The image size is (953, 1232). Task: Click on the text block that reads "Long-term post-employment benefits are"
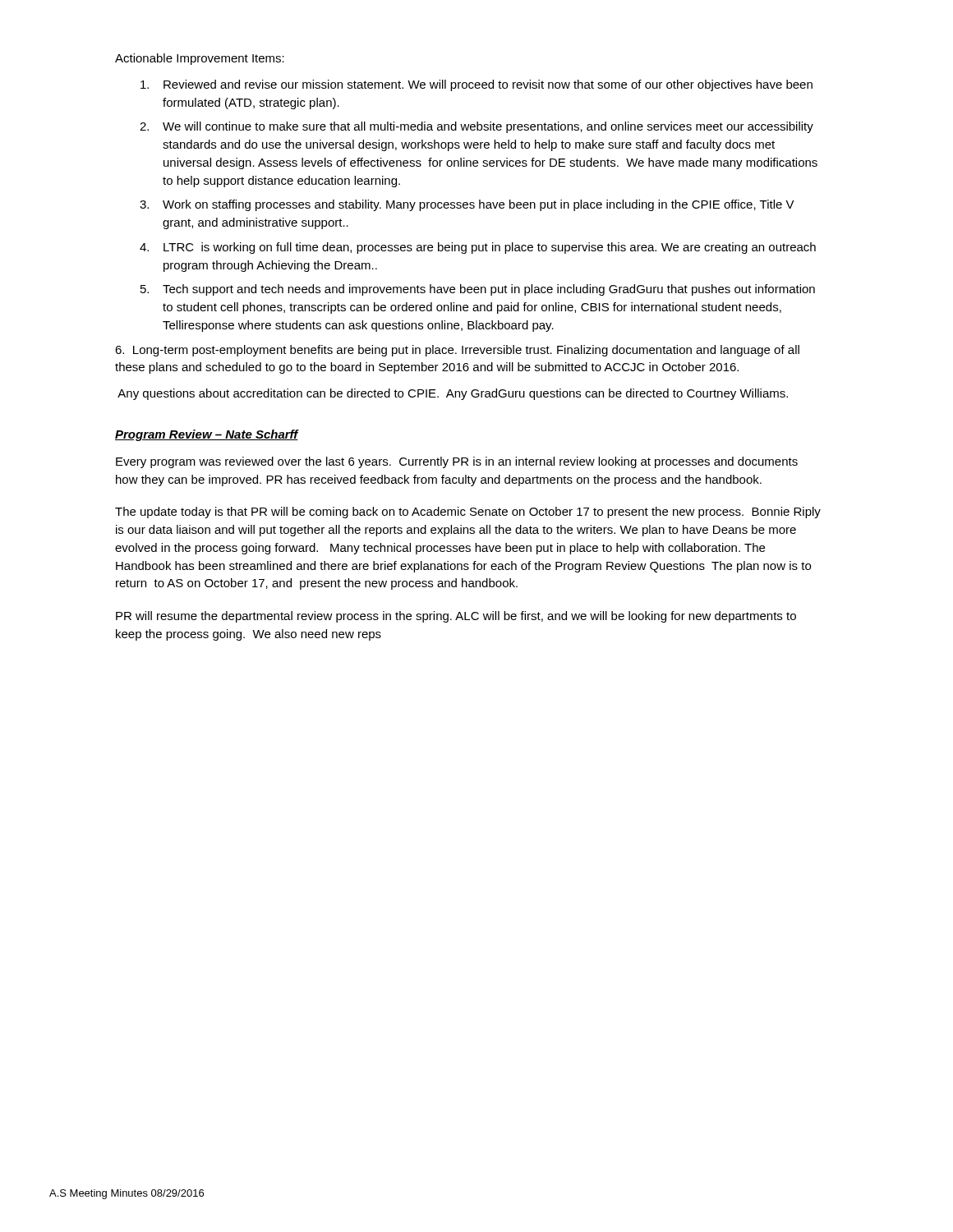click(x=458, y=358)
